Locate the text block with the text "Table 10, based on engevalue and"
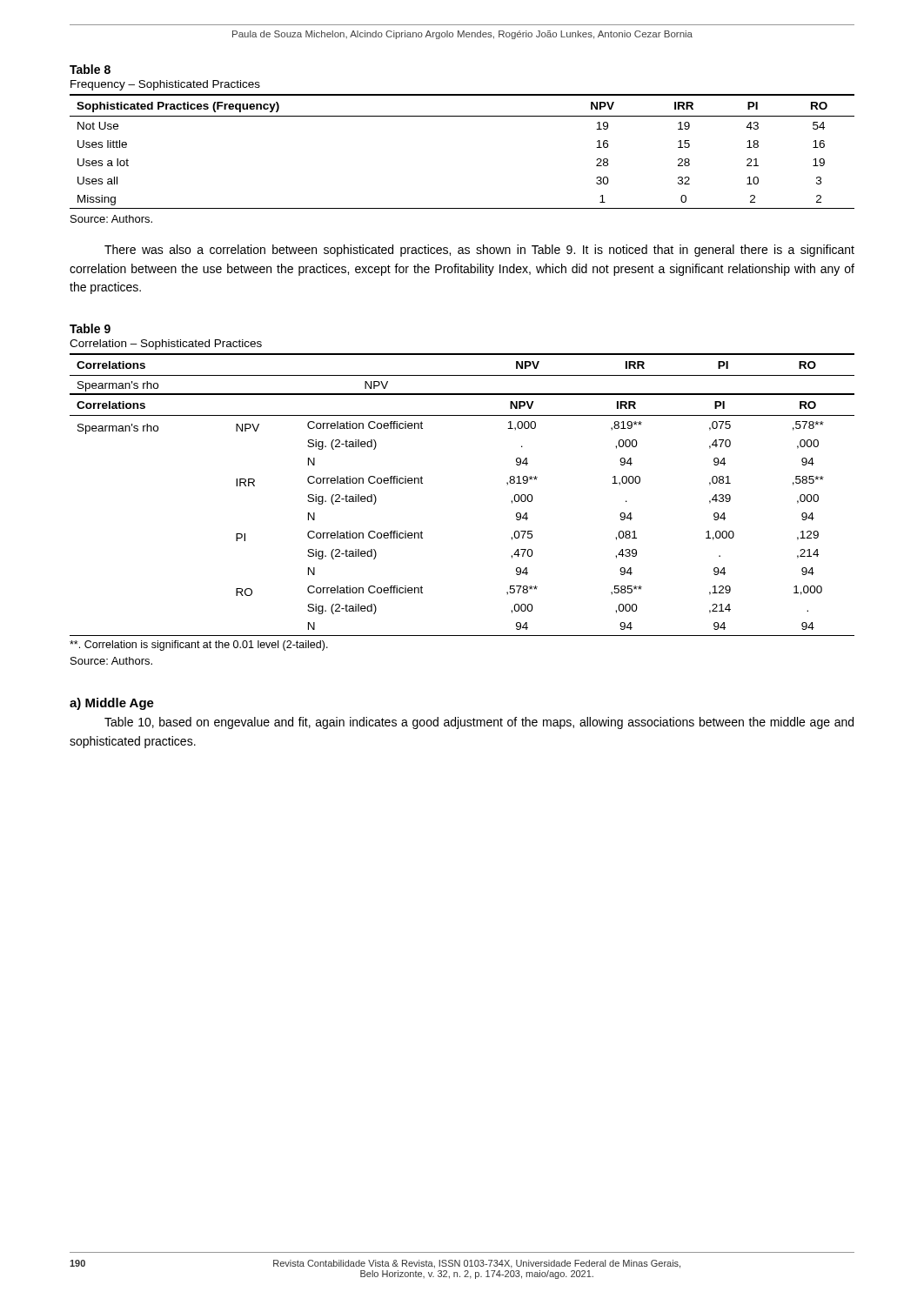 pos(462,732)
